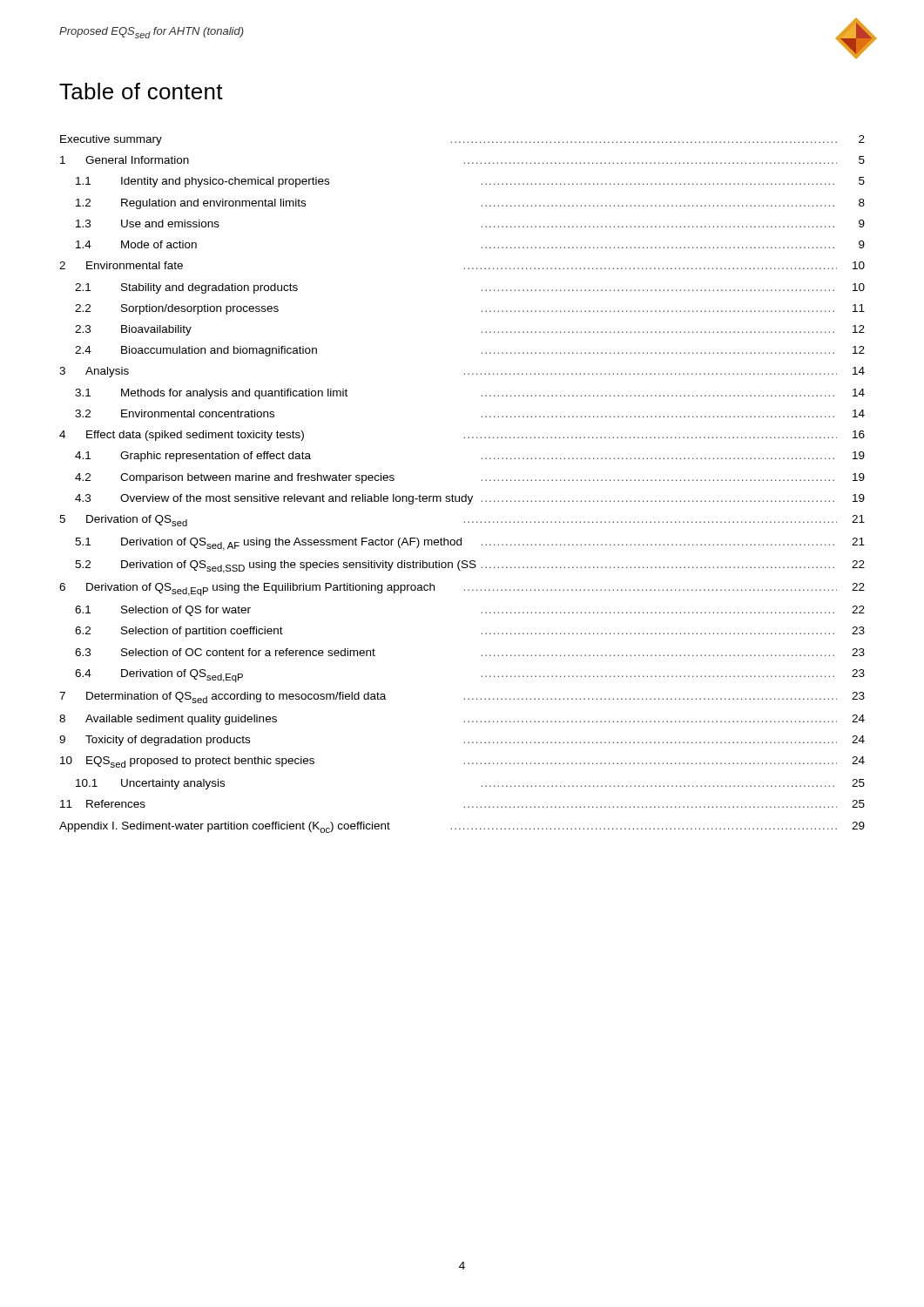Find the element starting "5 Derivation of QSsed 21"
Screen dimensions: 1307x924
(462, 520)
